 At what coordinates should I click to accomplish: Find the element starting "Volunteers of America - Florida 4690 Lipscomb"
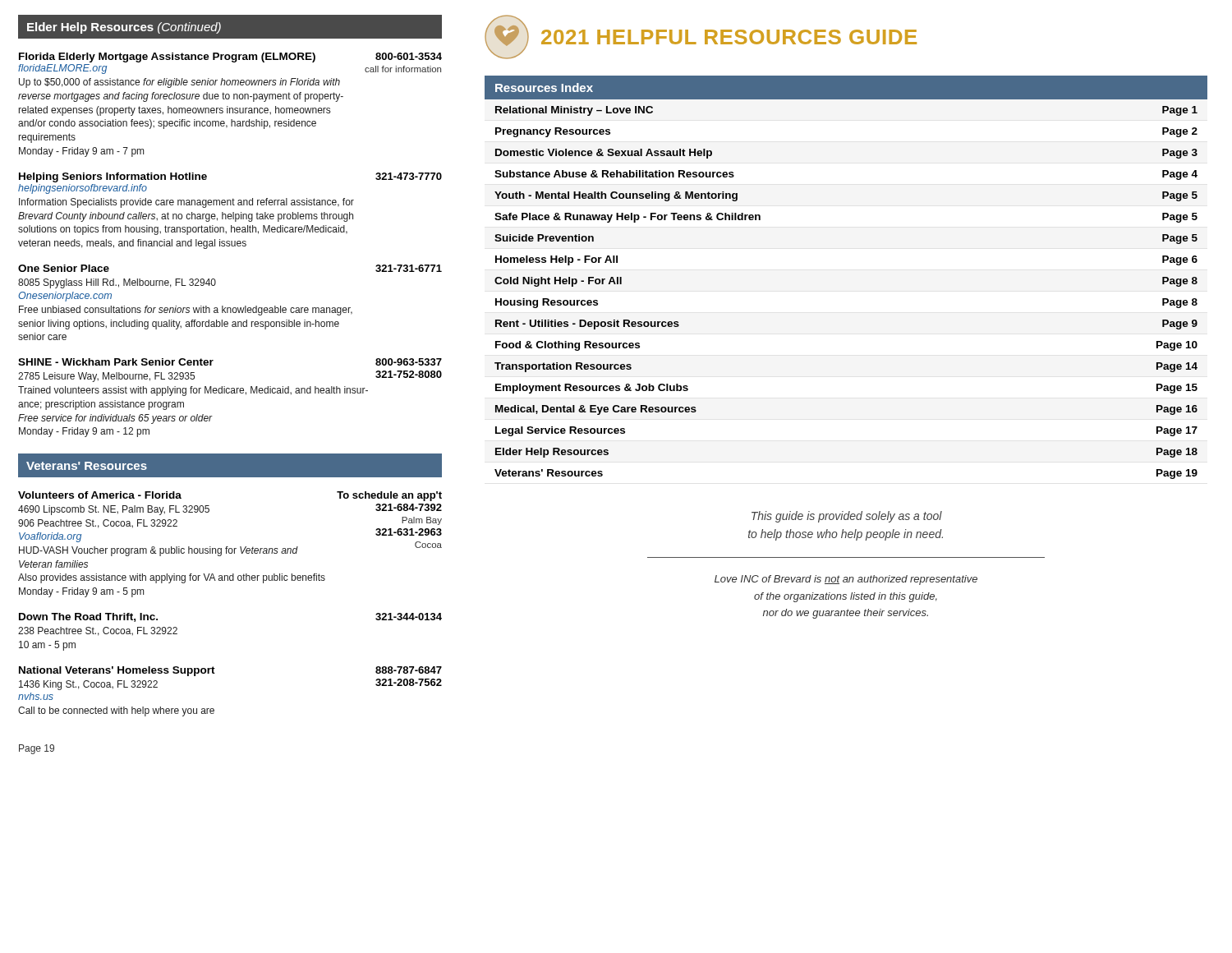[x=230, y=544]
